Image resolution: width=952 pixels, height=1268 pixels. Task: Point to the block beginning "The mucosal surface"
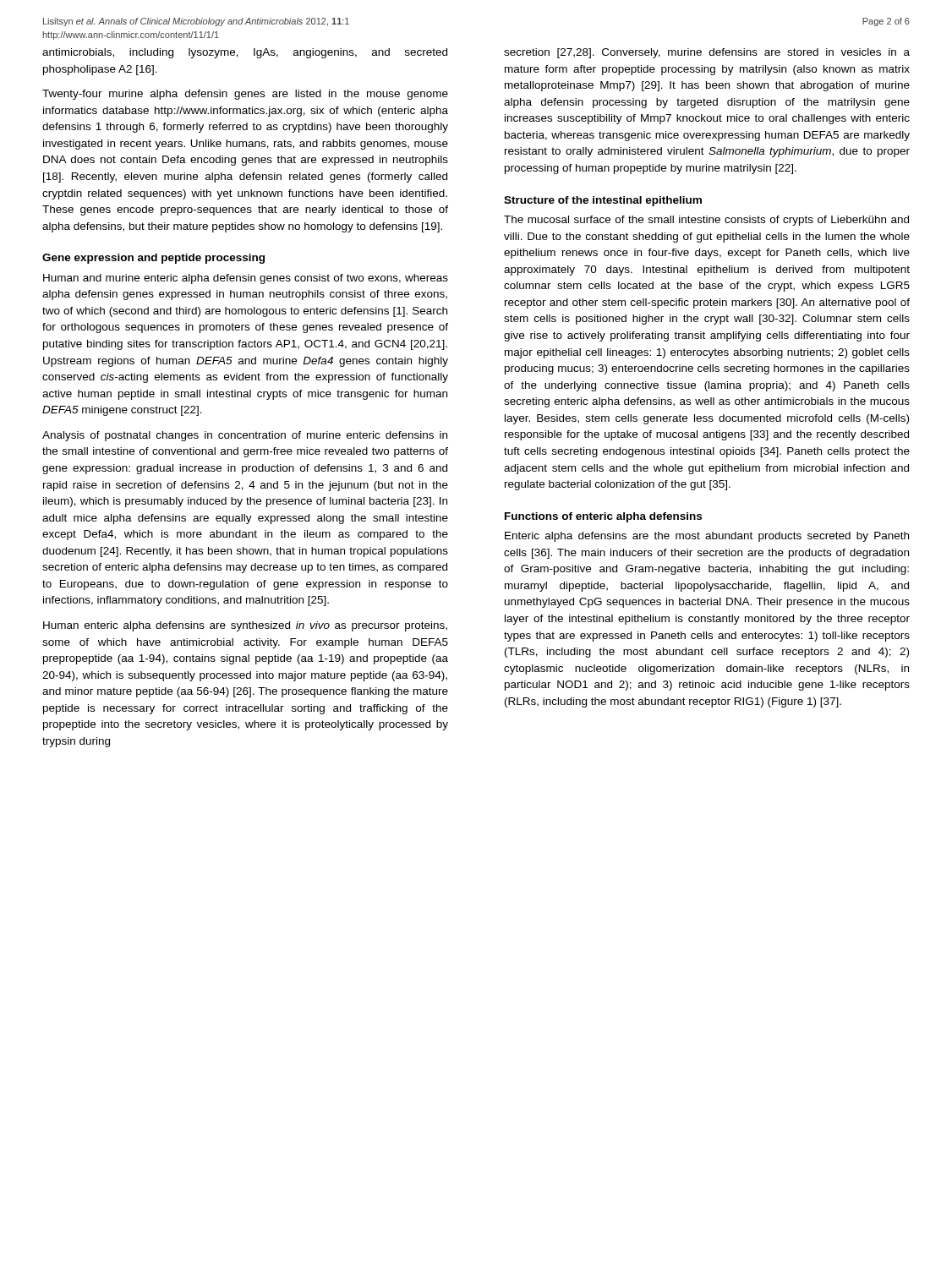coord(707,352)
